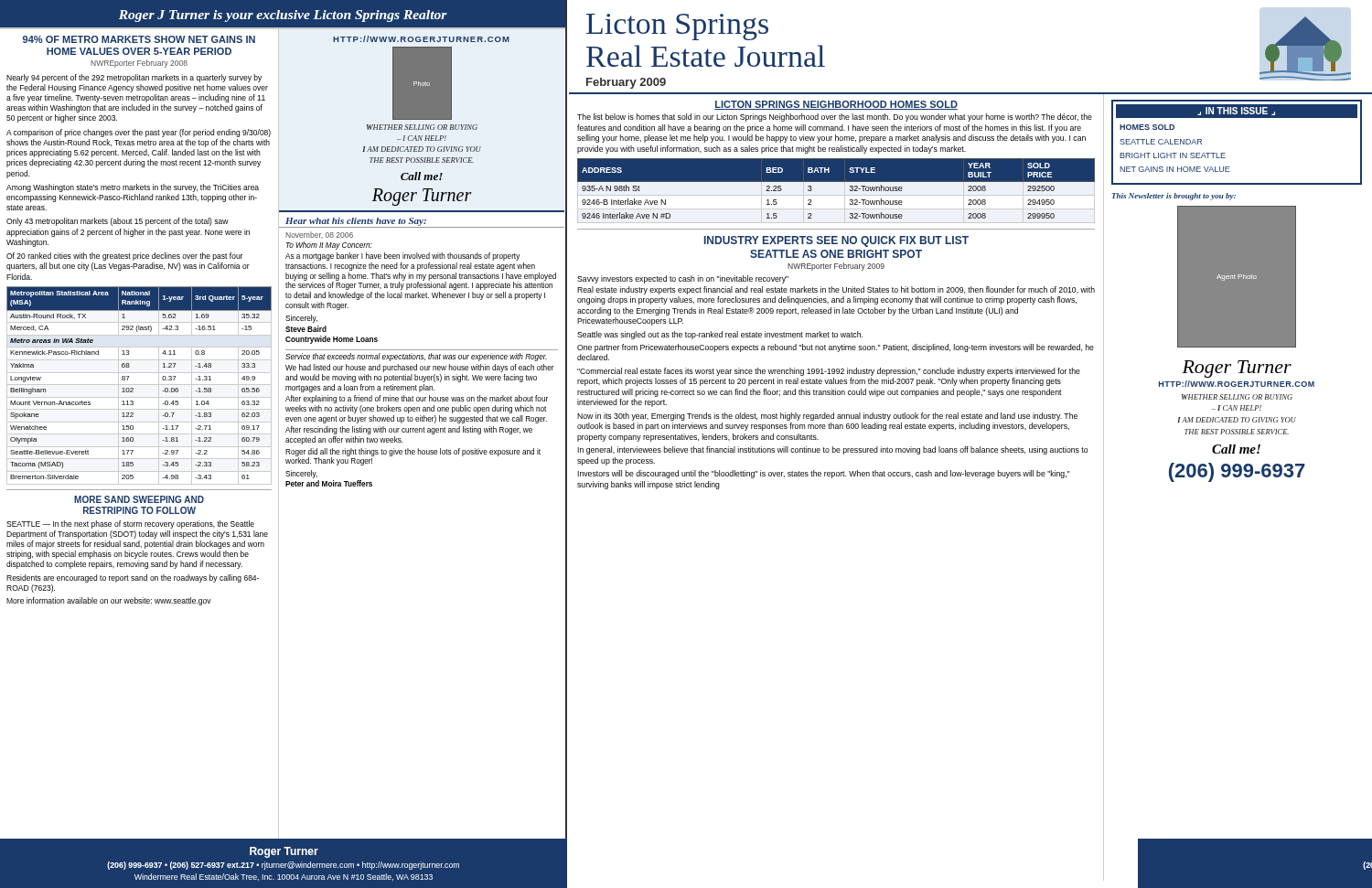Find the text block that says "⌟ IN THIS ISSUE ⌟"

click(x=1237, y=111)
